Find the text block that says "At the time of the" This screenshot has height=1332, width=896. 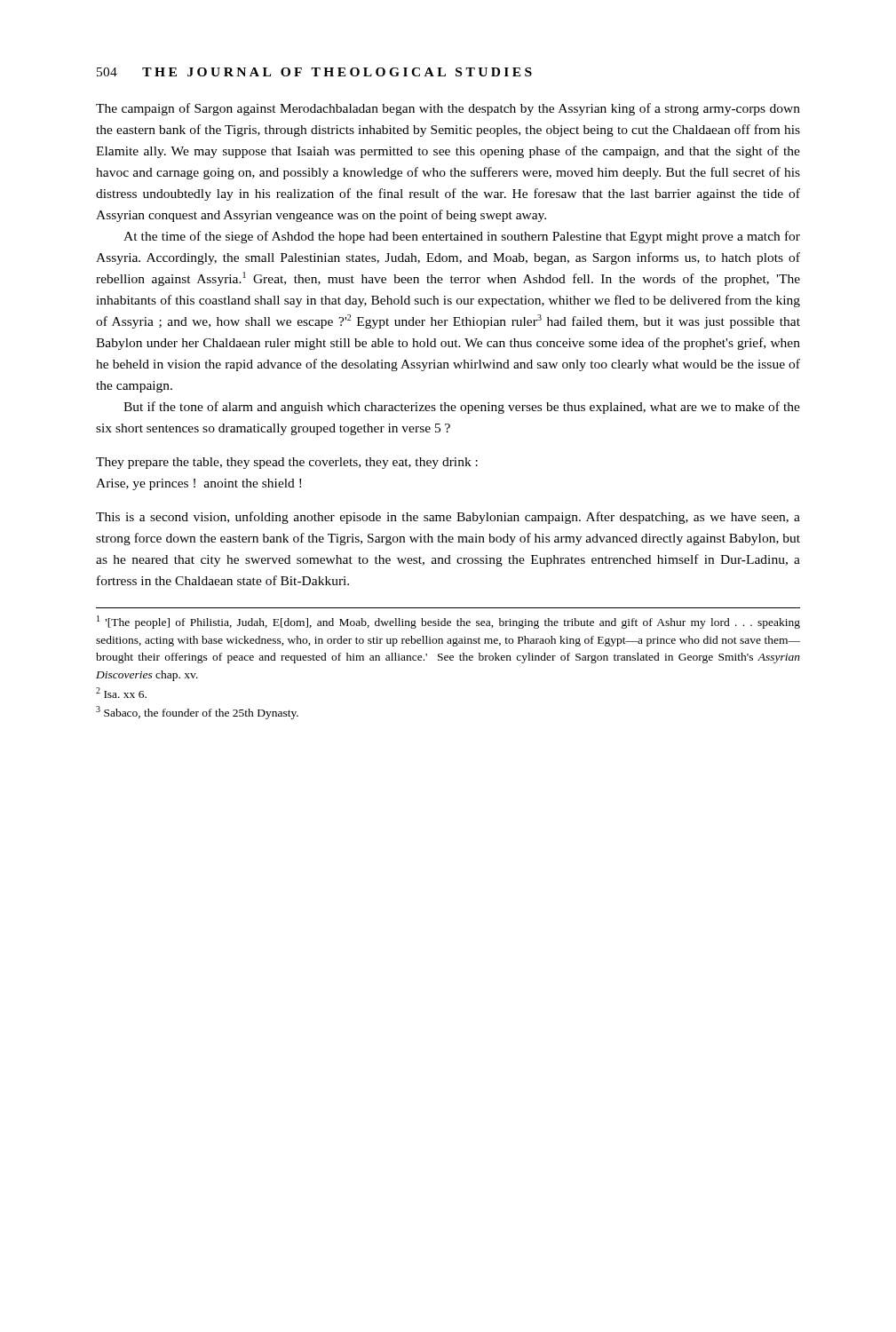click(448, 311)
